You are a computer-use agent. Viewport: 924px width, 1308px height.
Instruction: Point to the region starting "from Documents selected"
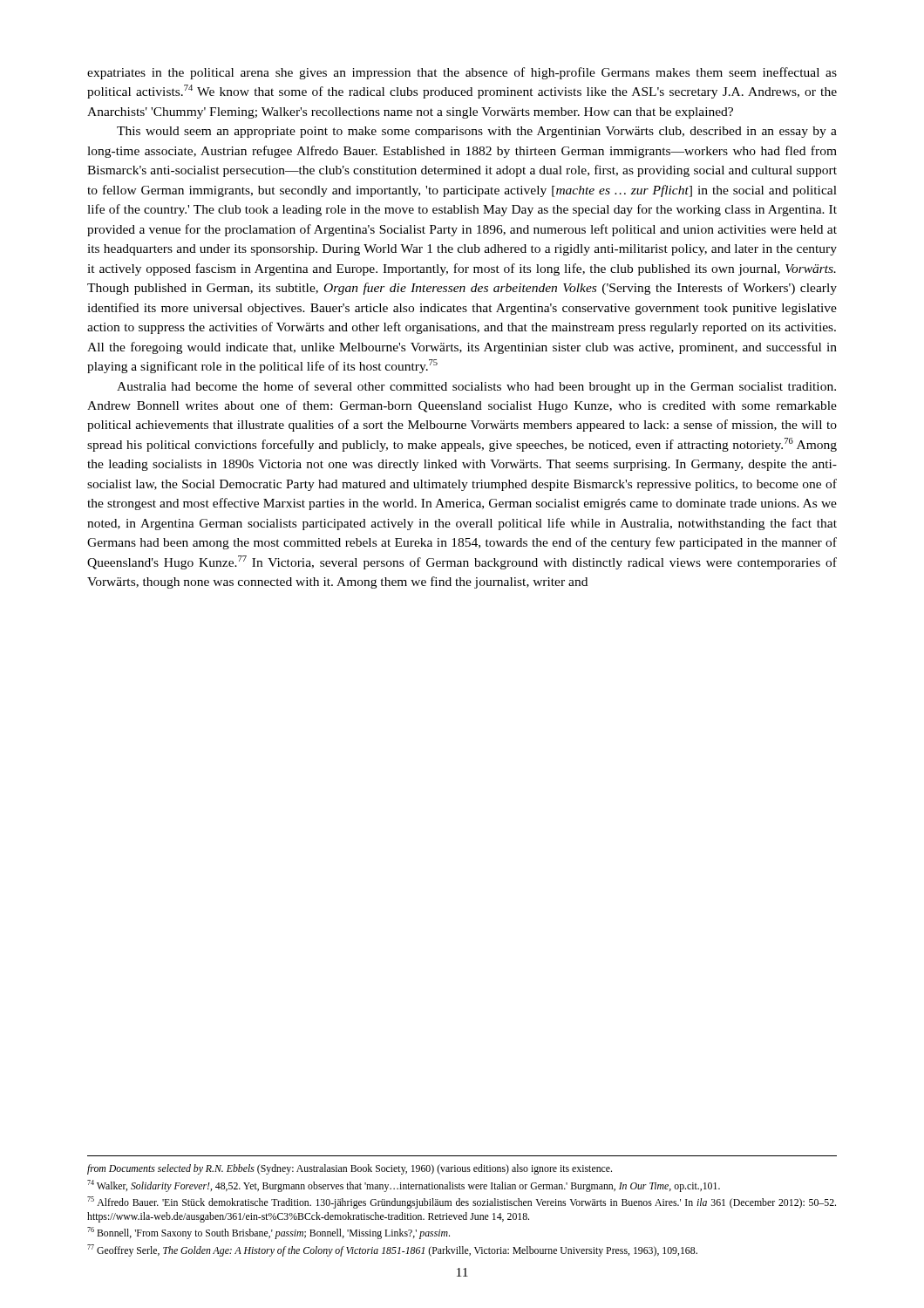click(x=462, y=1169)
